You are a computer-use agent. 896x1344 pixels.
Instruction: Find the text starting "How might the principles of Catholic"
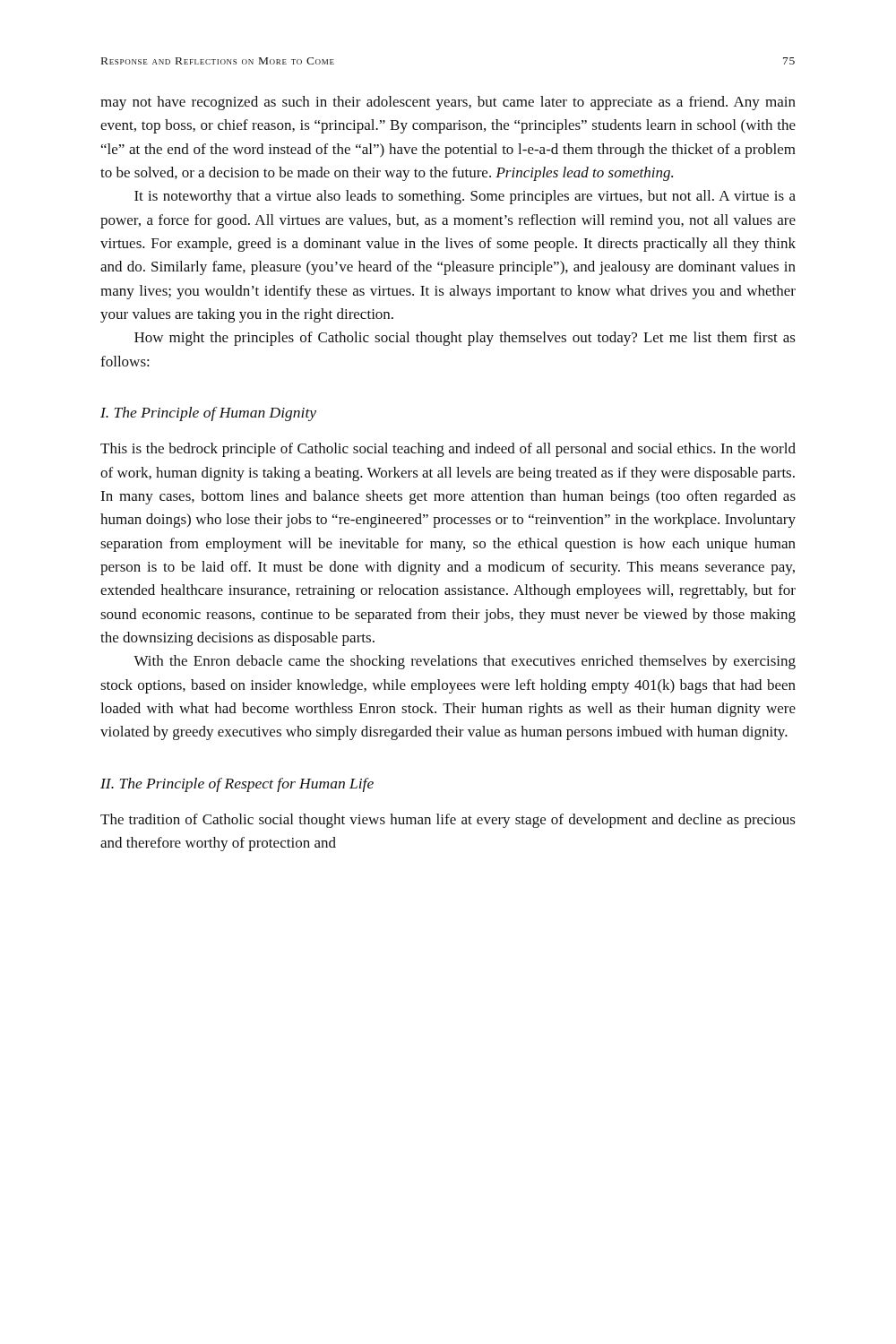(x=448, y=350)
